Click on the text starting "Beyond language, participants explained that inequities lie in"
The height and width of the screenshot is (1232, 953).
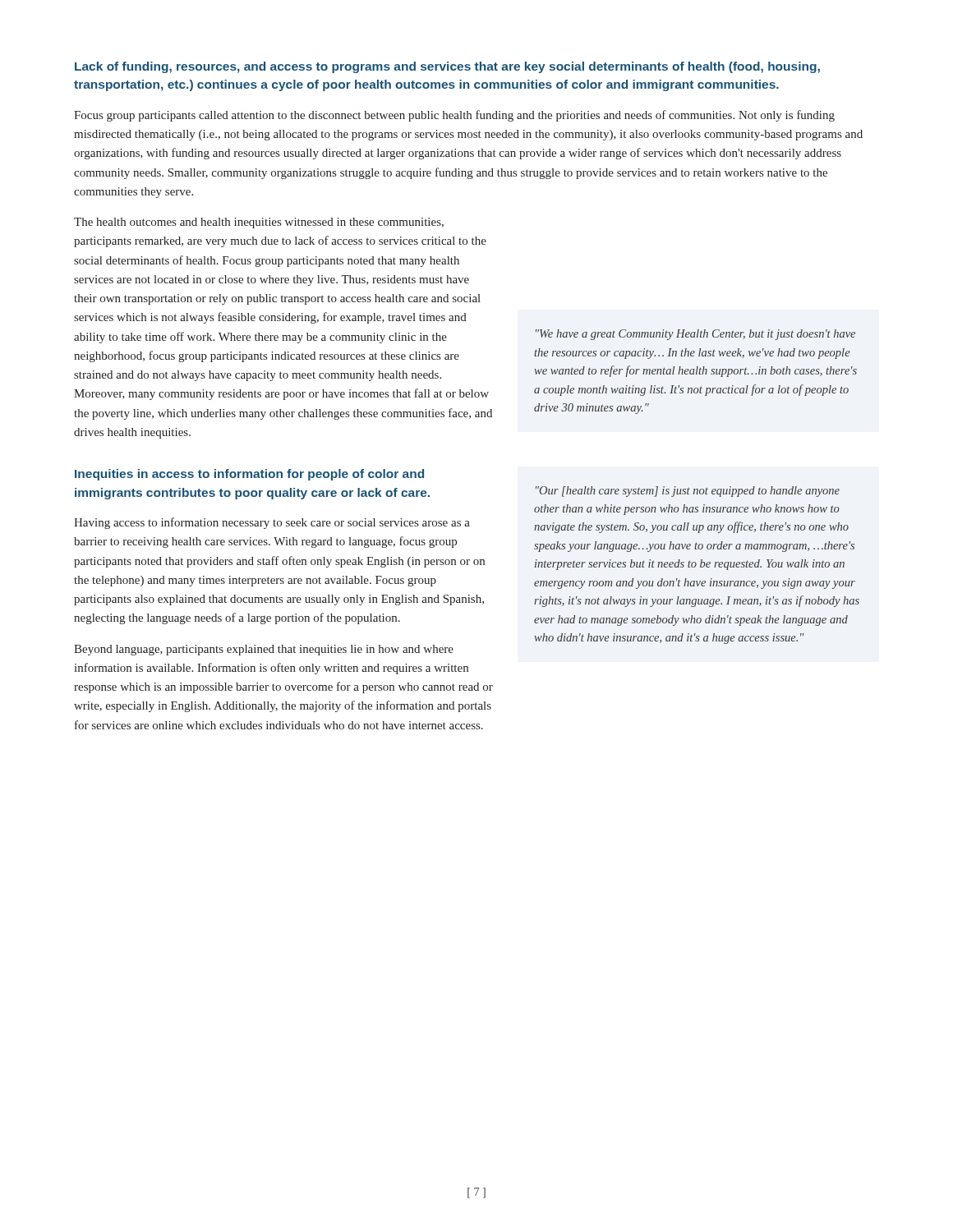283,687
